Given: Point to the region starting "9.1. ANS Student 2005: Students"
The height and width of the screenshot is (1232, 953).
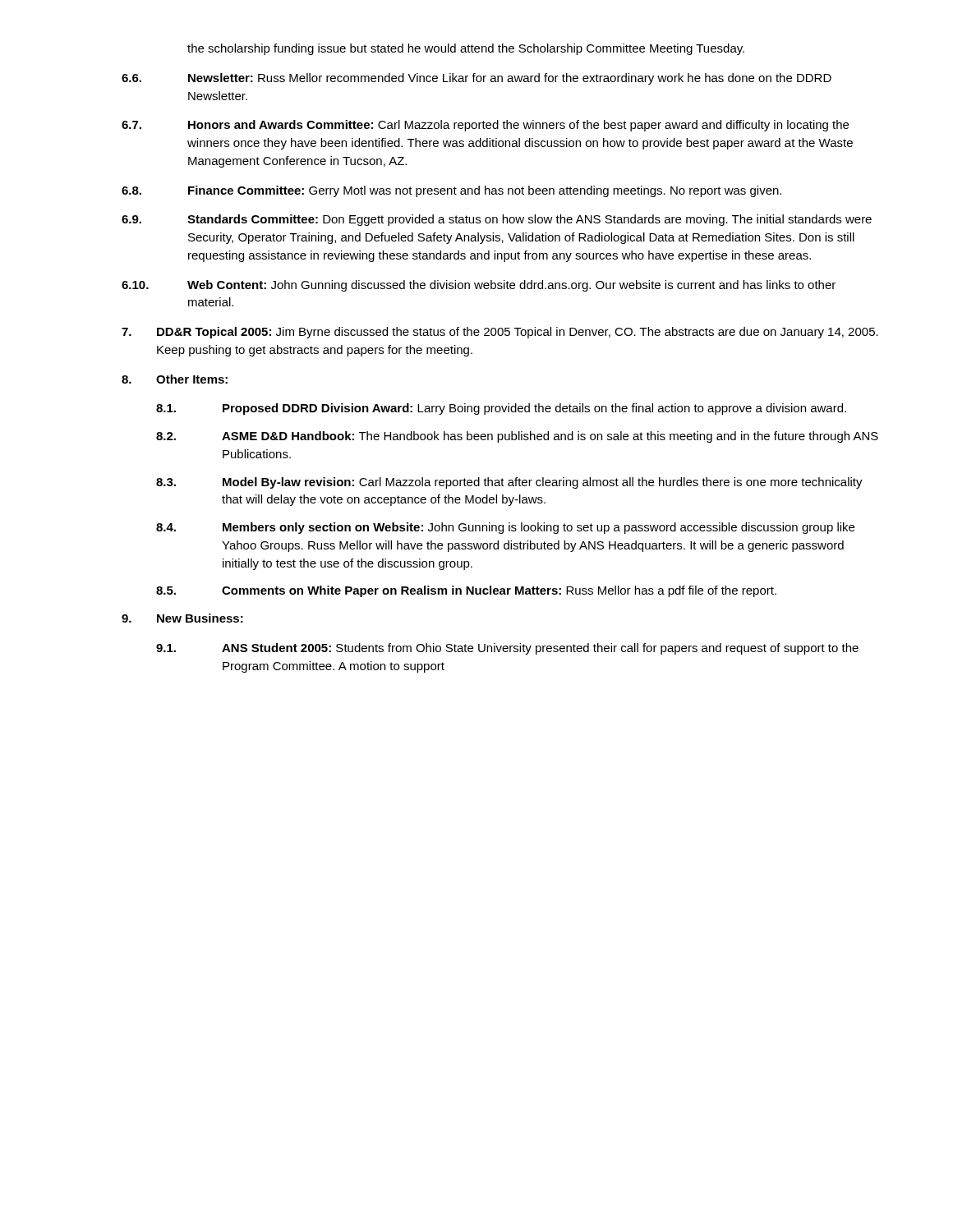Looking at the screenshot, I should [518, 657].
